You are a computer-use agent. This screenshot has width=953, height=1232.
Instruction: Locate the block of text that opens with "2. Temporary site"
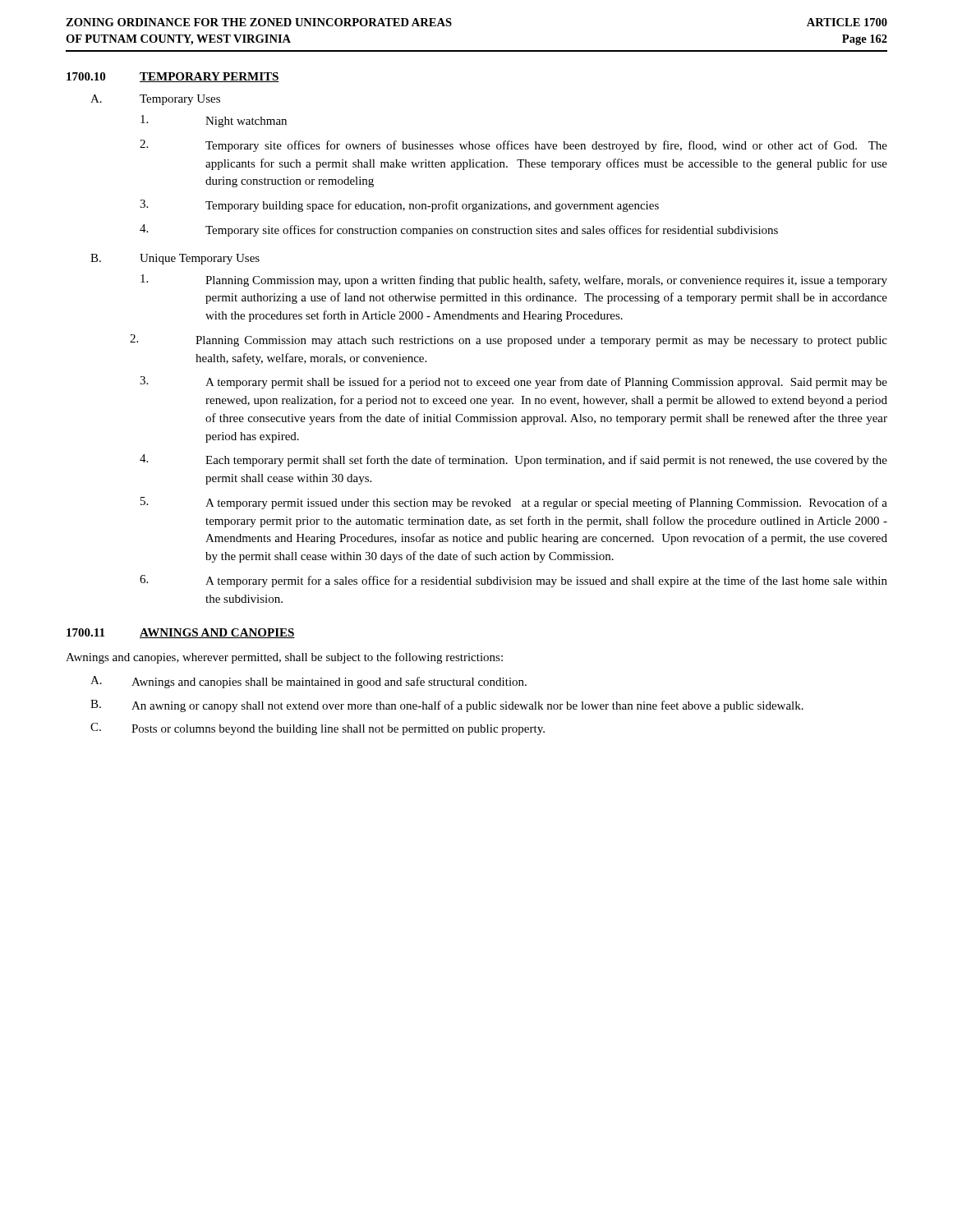point(476,164)
